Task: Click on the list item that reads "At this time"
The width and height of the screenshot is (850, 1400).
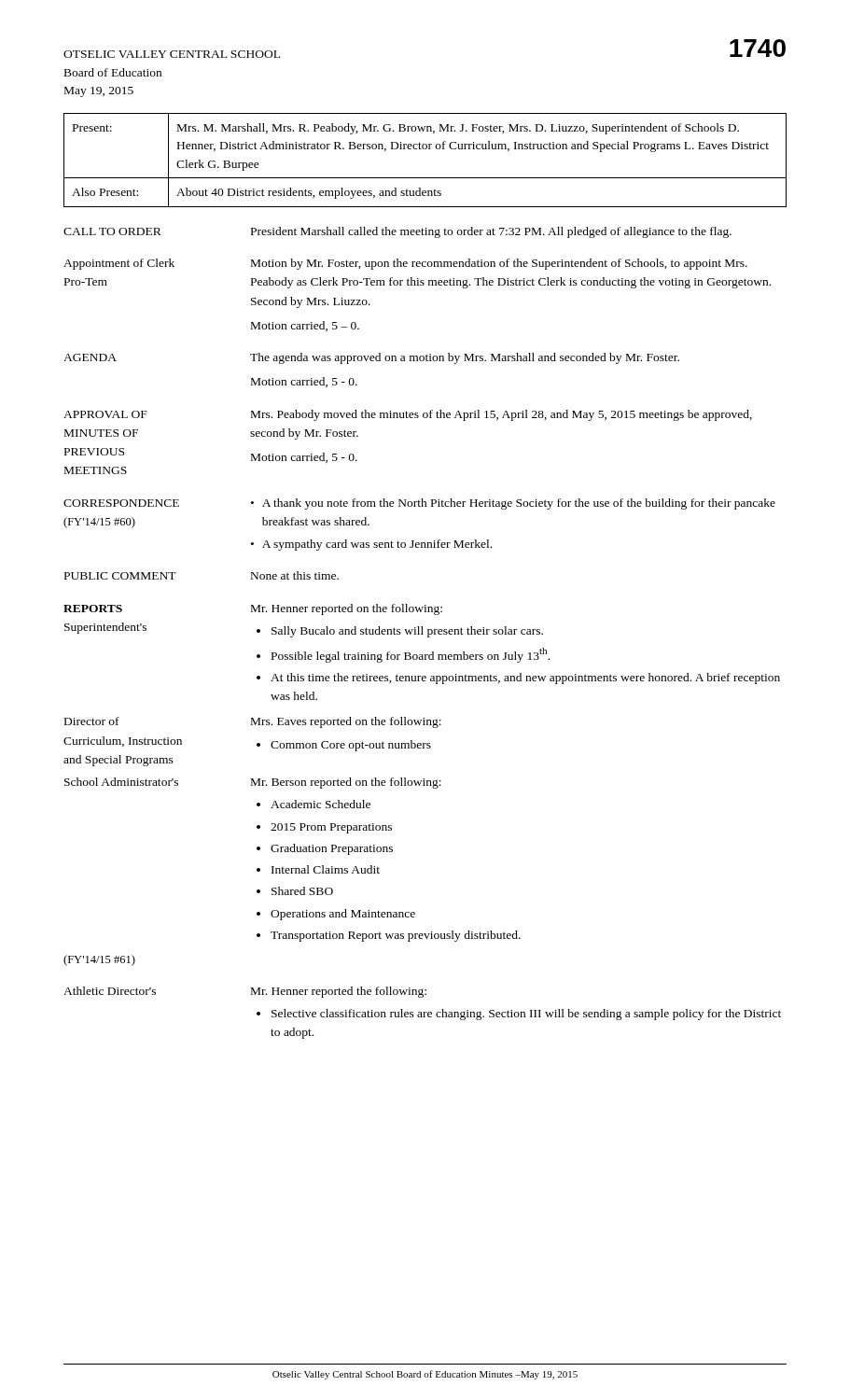Action: 525,686
